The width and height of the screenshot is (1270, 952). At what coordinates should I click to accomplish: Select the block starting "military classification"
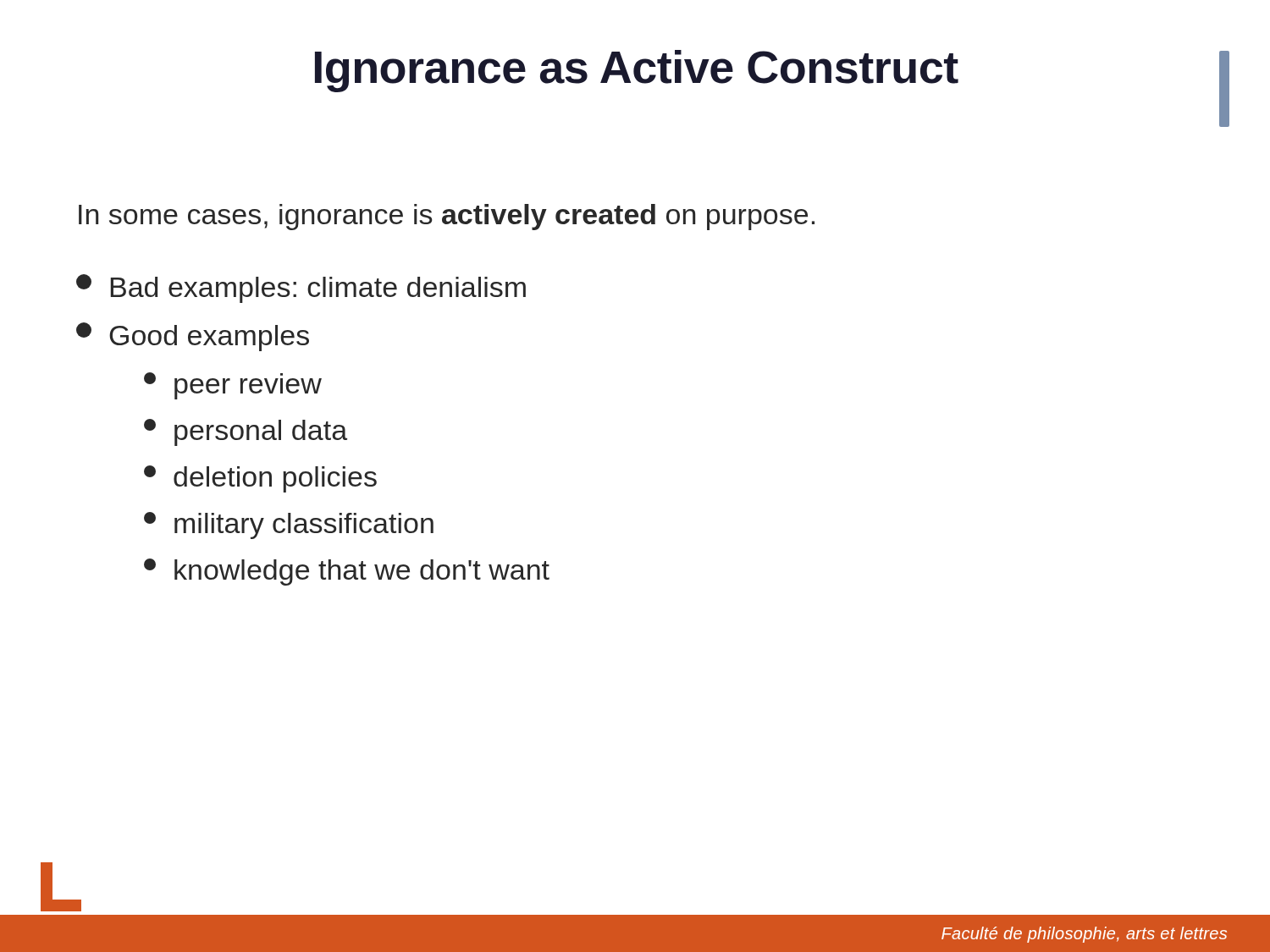[289, 523]
